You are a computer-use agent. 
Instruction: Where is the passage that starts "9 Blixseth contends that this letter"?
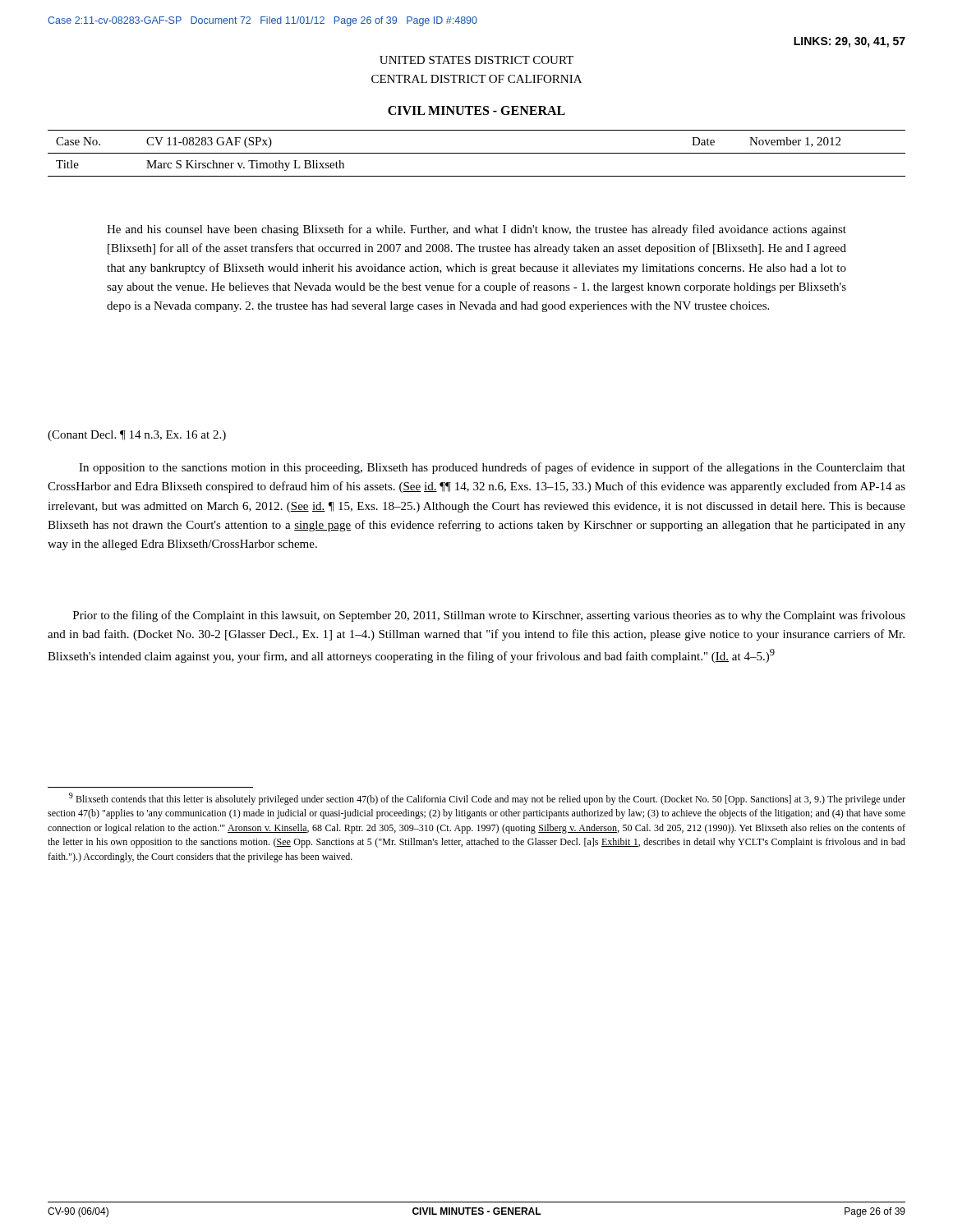tap(476, 826)
